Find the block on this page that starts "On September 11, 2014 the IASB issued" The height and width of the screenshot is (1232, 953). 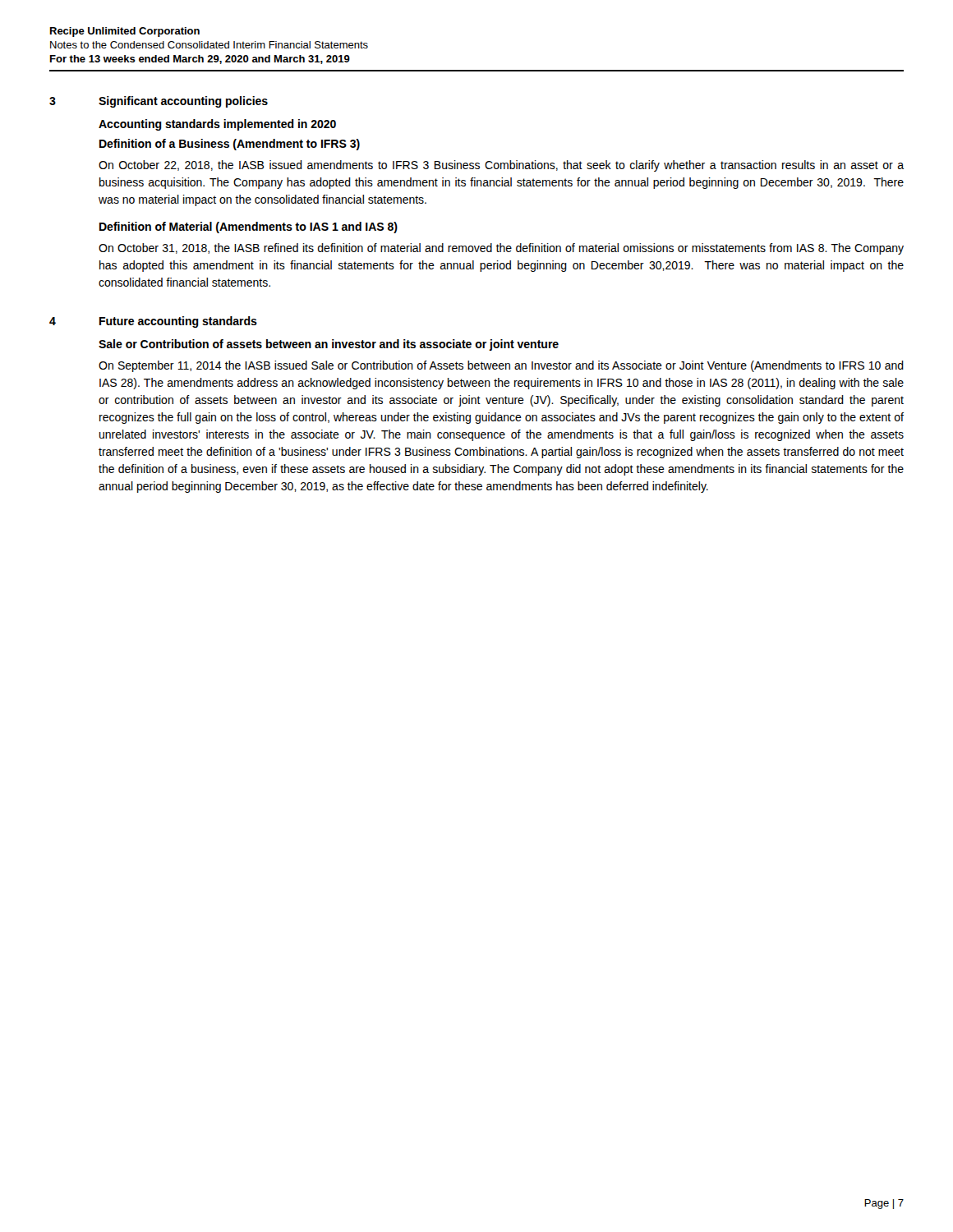click(x=501, y=426)
